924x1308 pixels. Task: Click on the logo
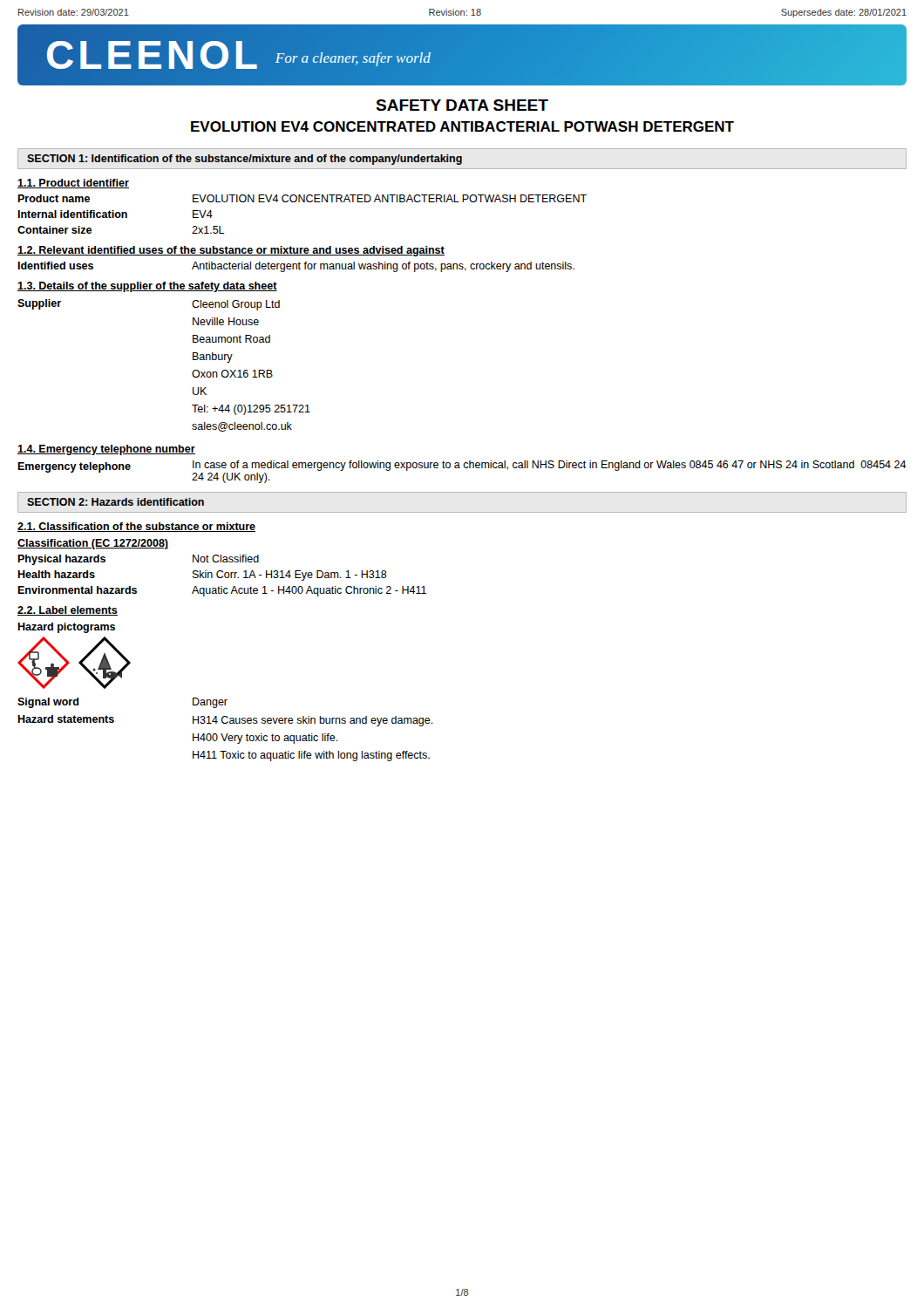[x=462, y=55]
